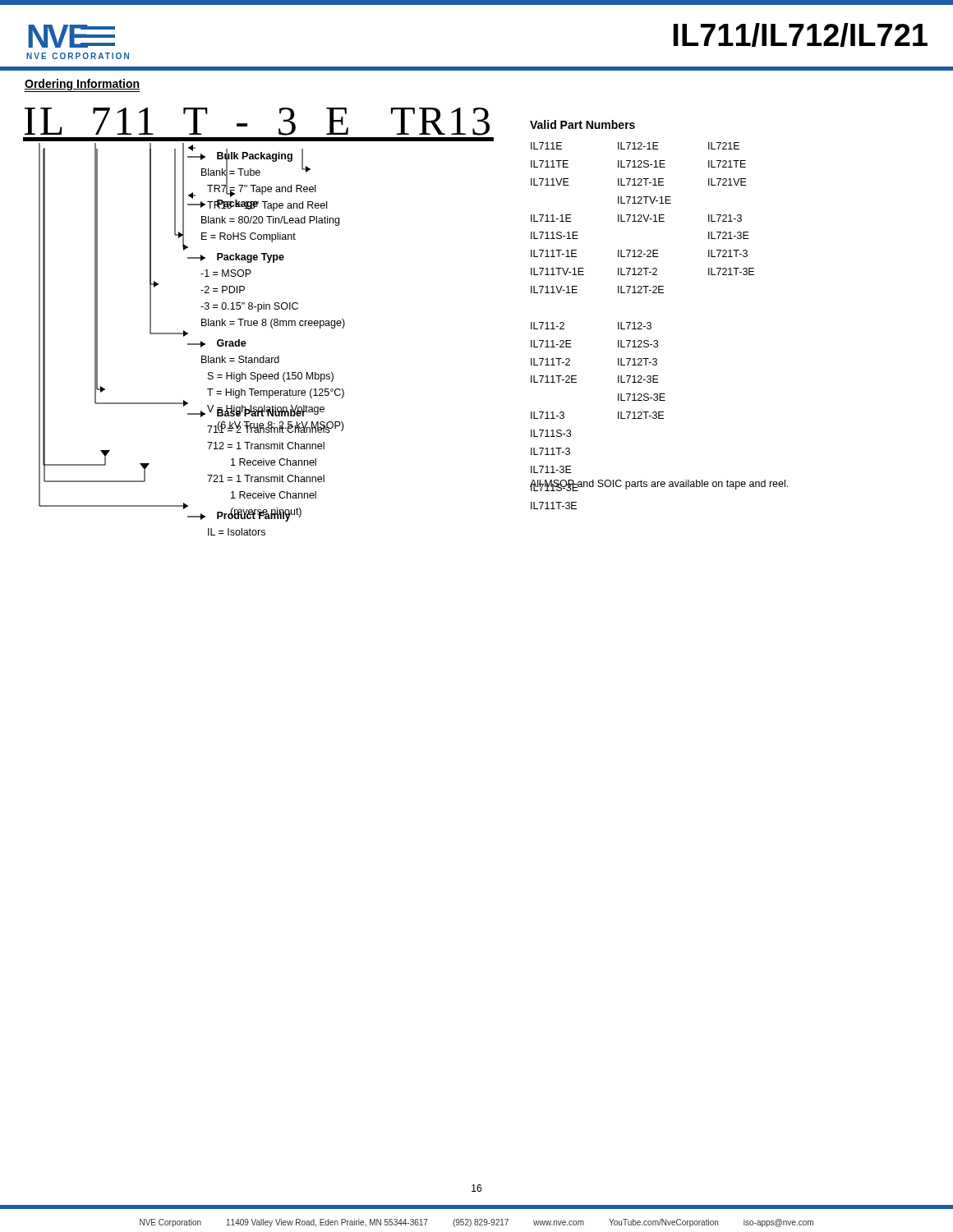953x1232 pixels.
Task: Select the title that reads "Valid Part Numbers"
Action: (x=583, y=125)
